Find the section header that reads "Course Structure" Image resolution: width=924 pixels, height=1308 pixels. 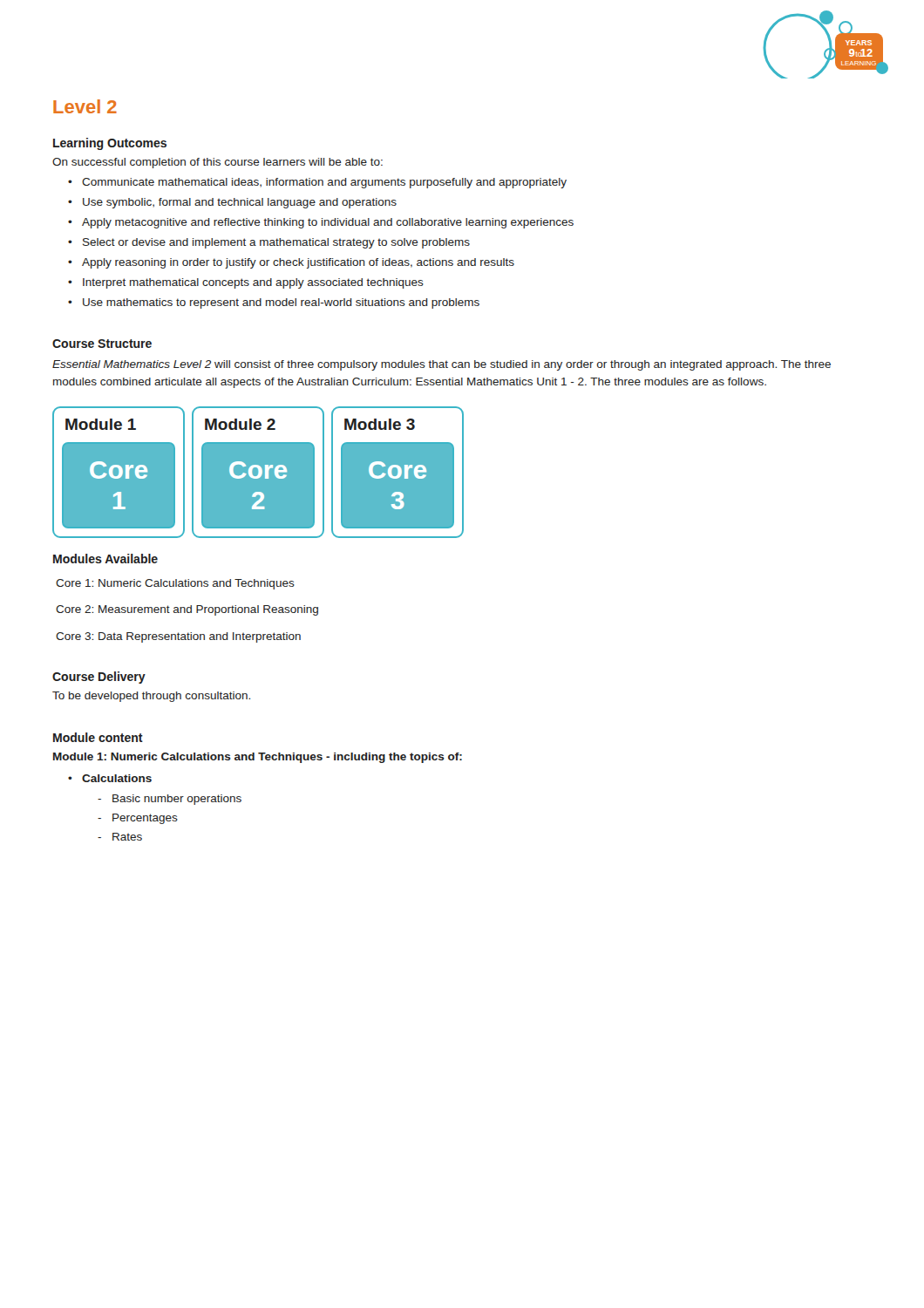(102, 343)
